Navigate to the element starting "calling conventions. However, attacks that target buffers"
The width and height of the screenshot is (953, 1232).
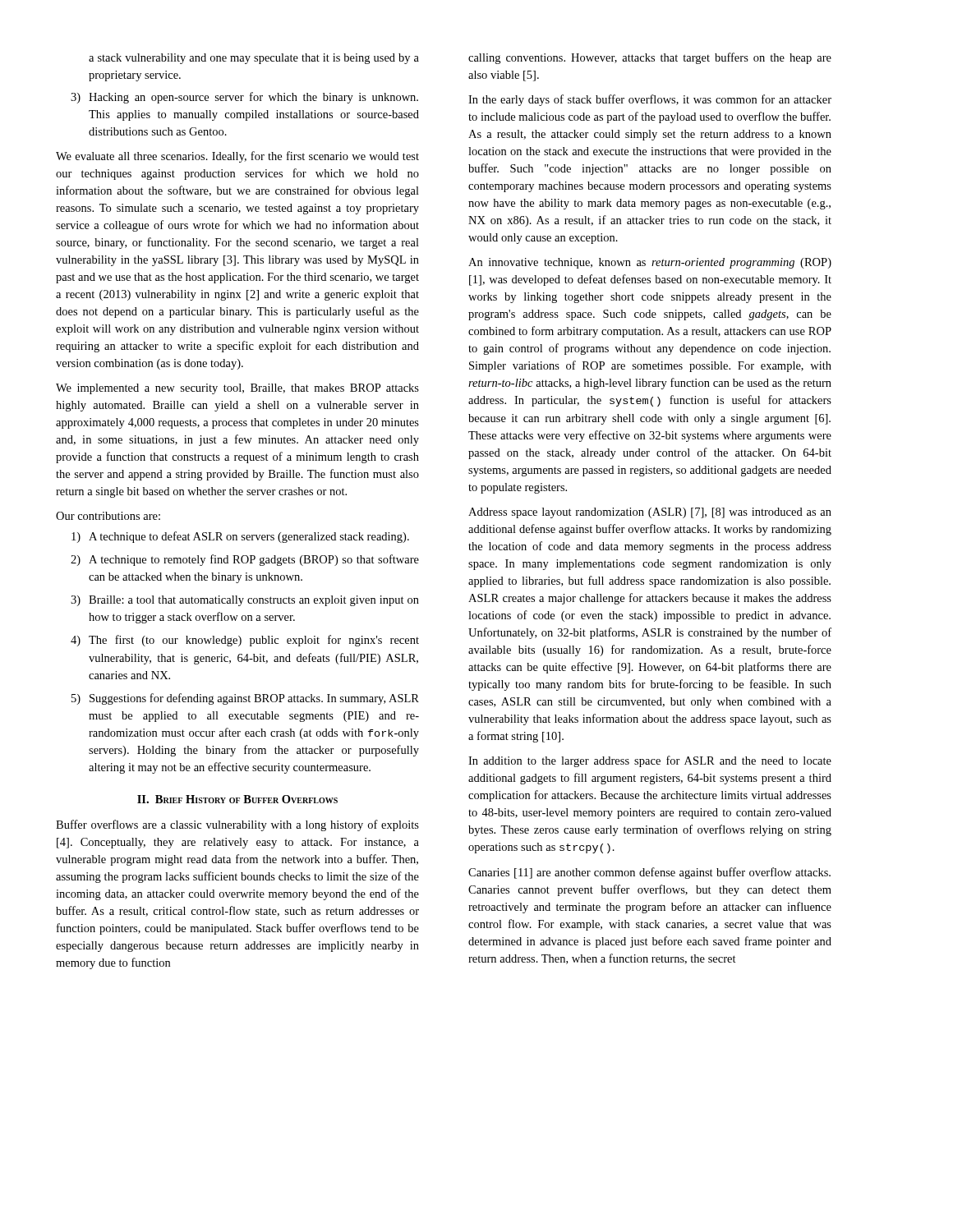(x=650, y=508)
